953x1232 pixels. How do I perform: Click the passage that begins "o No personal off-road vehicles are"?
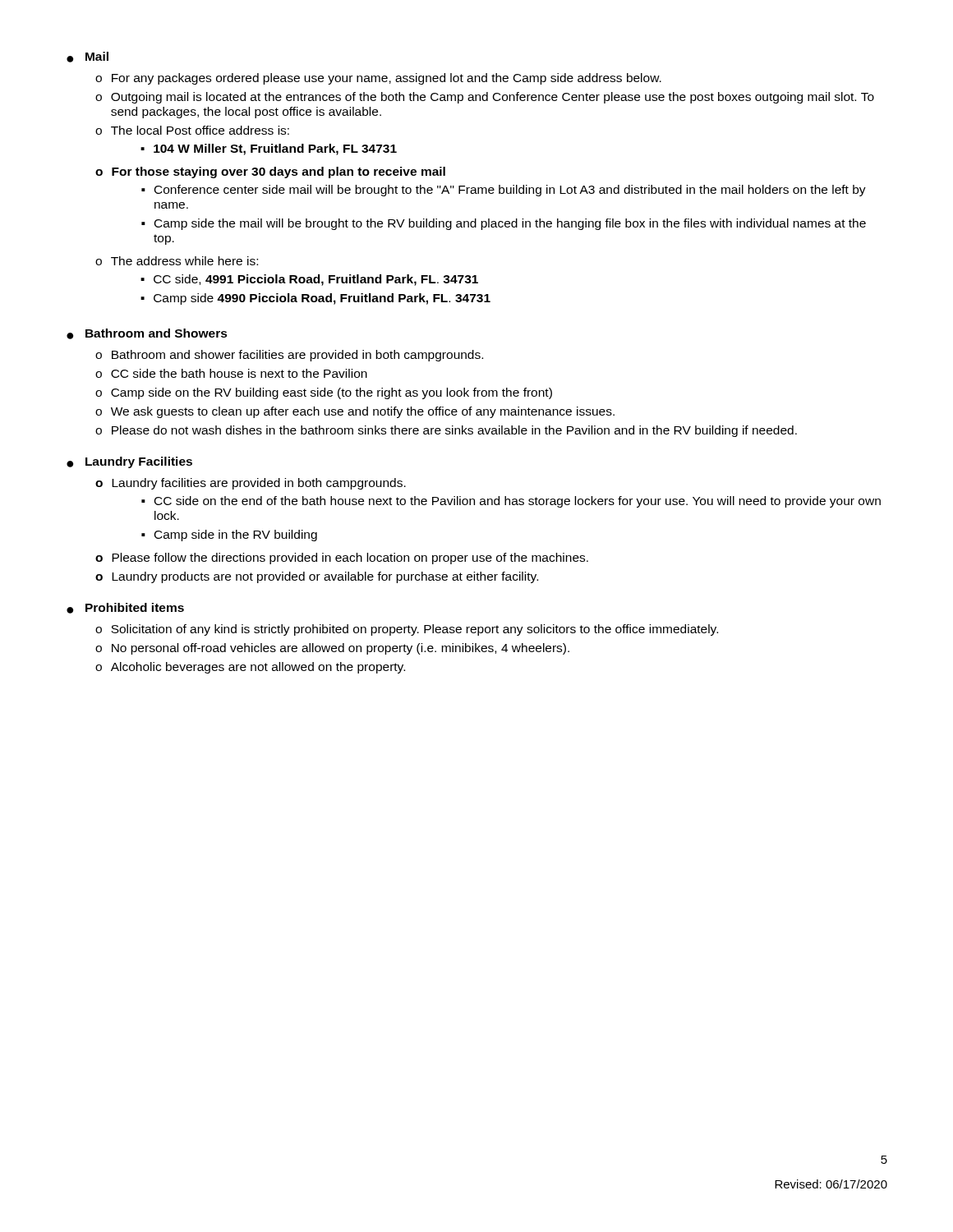(491, 648)
